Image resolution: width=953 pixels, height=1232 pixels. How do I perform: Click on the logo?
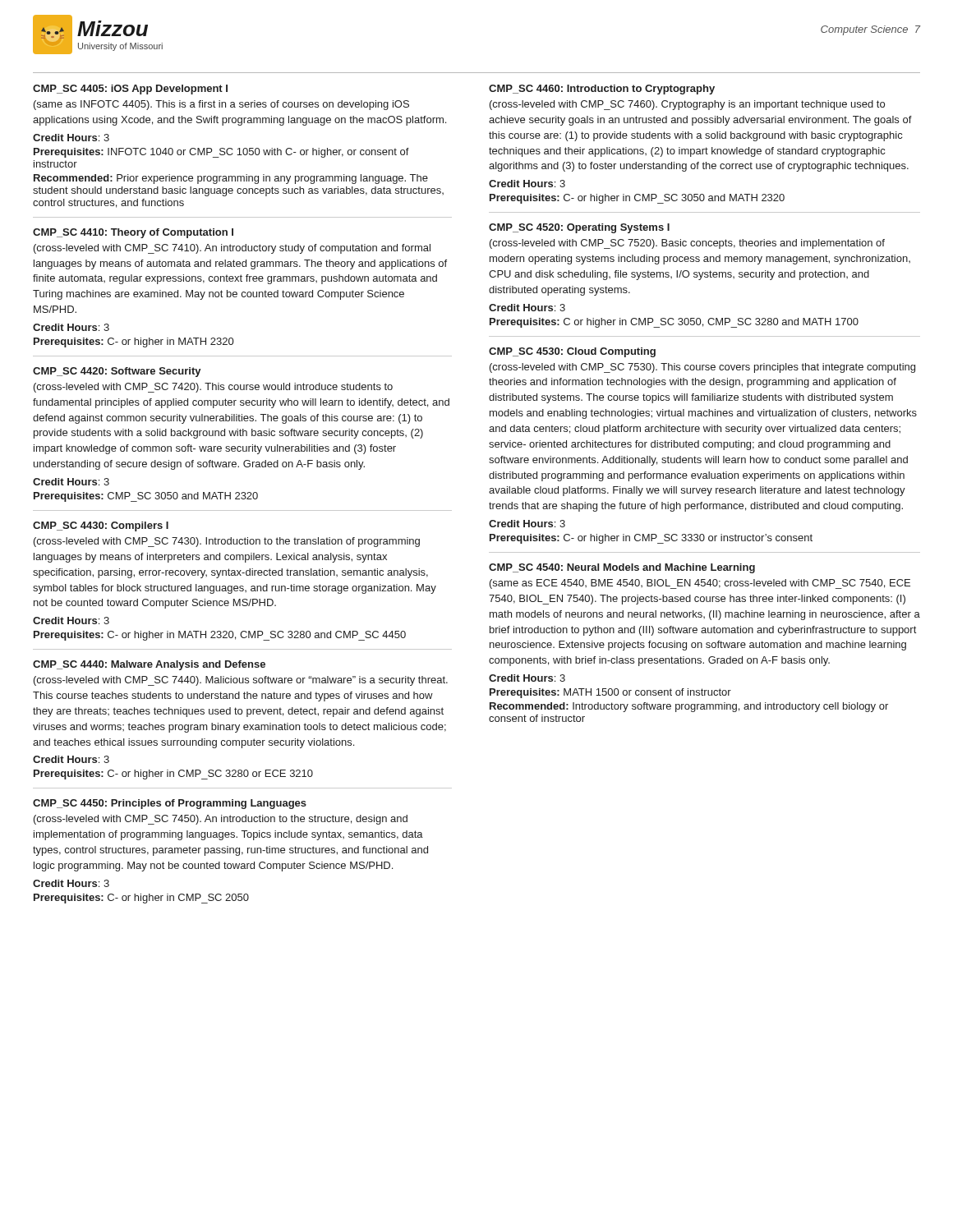111,40
